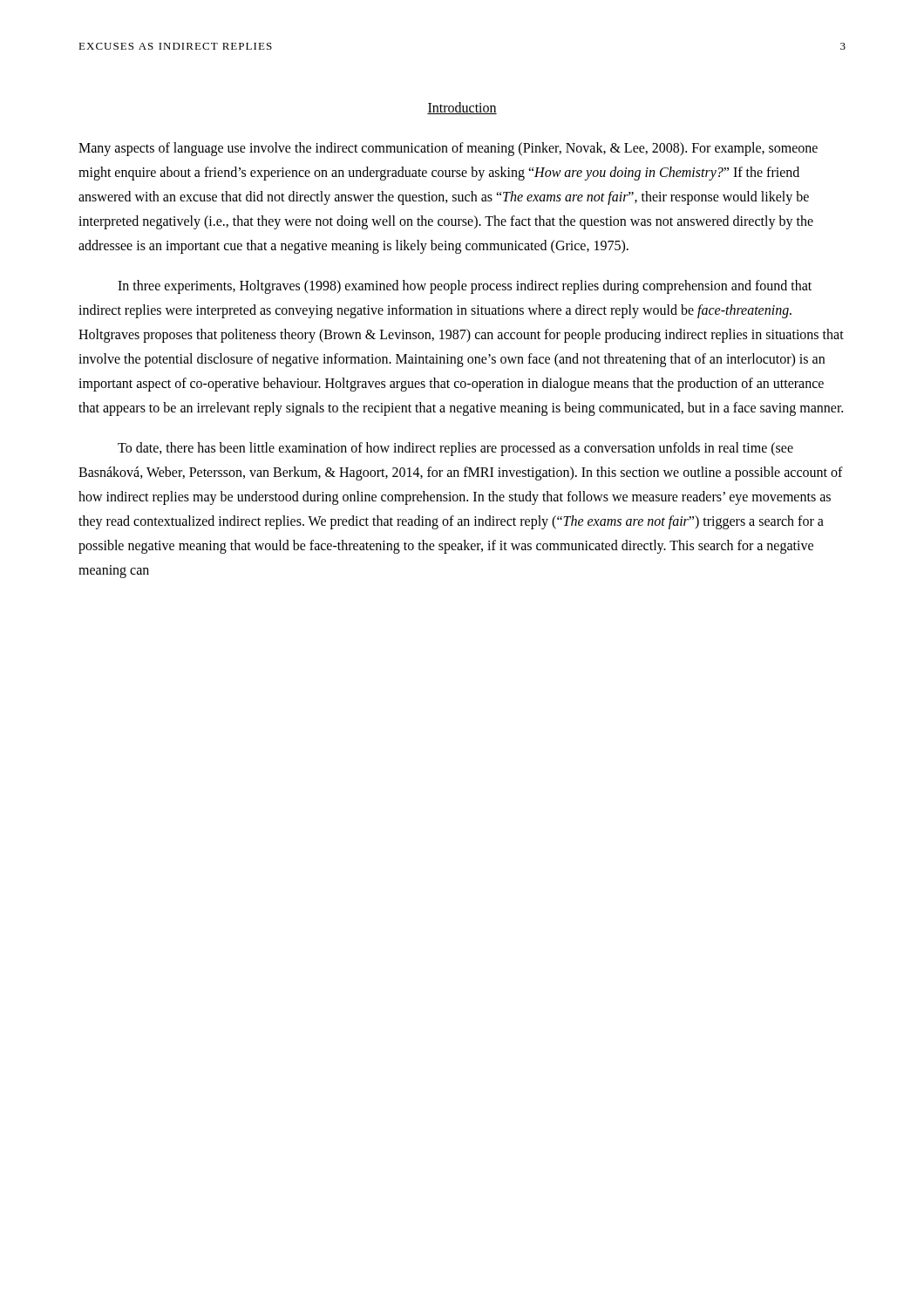The width and height of the screenshot is (924, 1308).
Task: Point to the region starting "Many aspects of language use involve"
Action: click(x=462, y=197)
